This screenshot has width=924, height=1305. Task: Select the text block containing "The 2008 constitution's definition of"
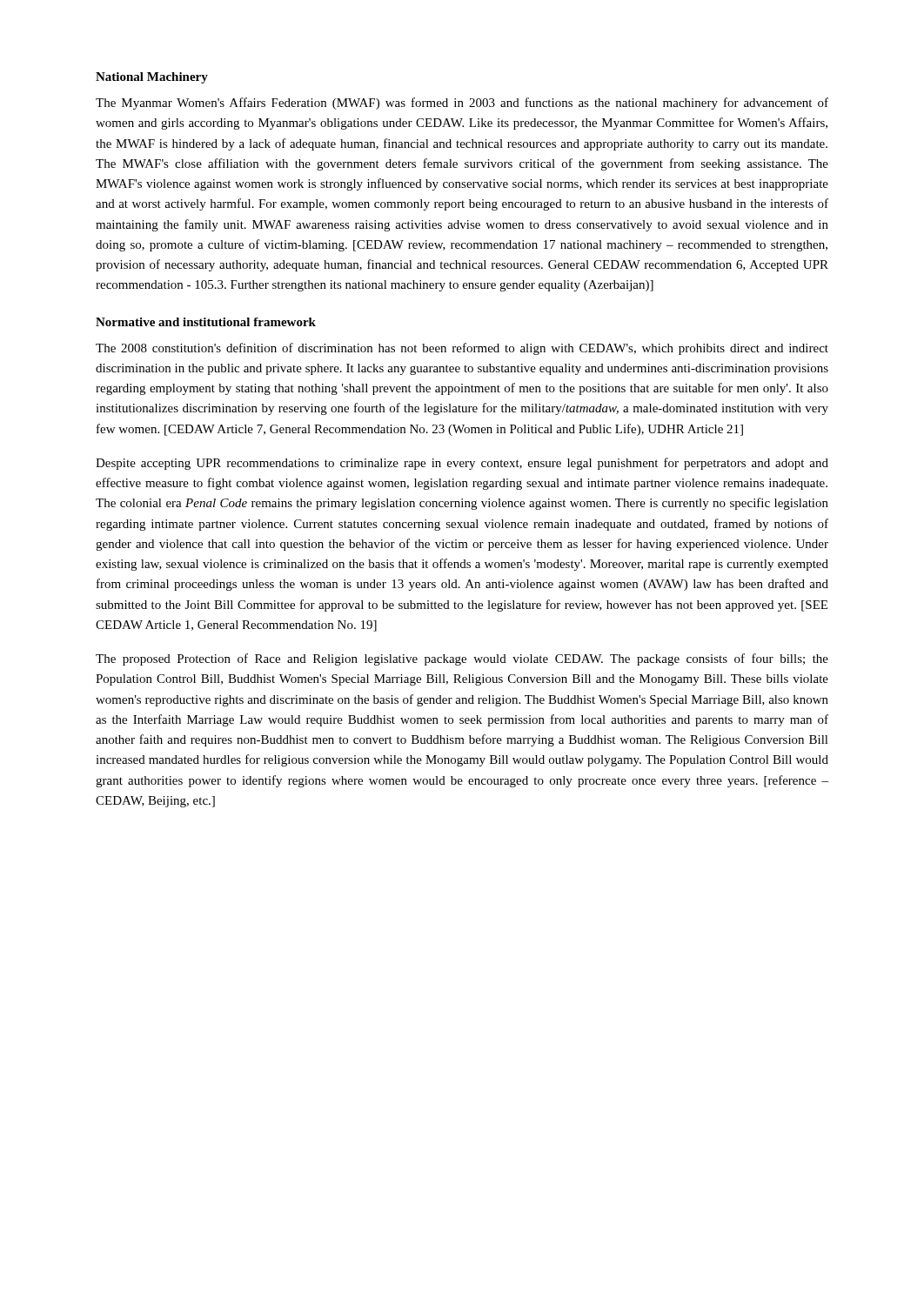462,388
